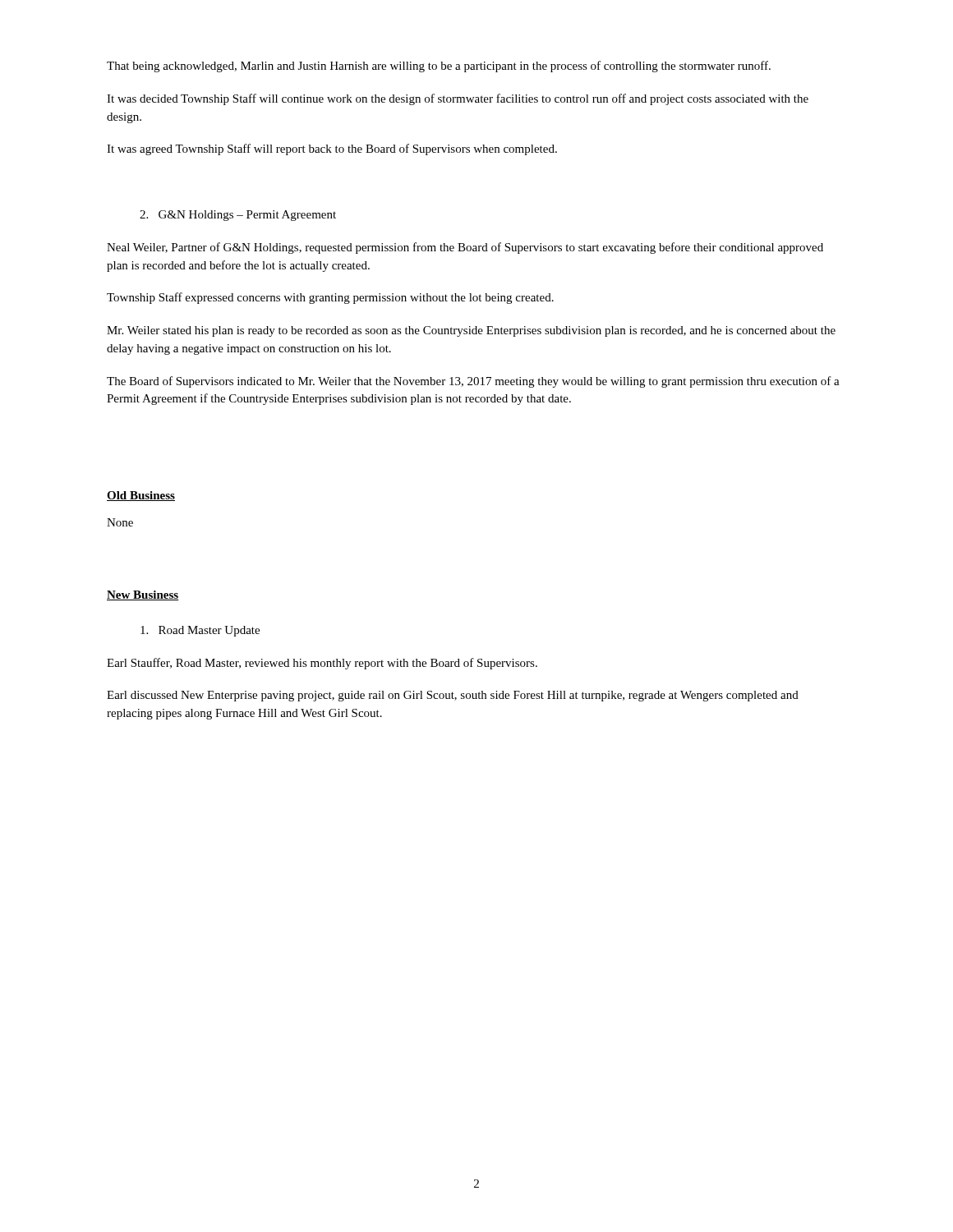This screenshot has height=1232, width=953.
Task: Click the passage that begins "It was agreed Township"
Action: [x=332, y=149]
